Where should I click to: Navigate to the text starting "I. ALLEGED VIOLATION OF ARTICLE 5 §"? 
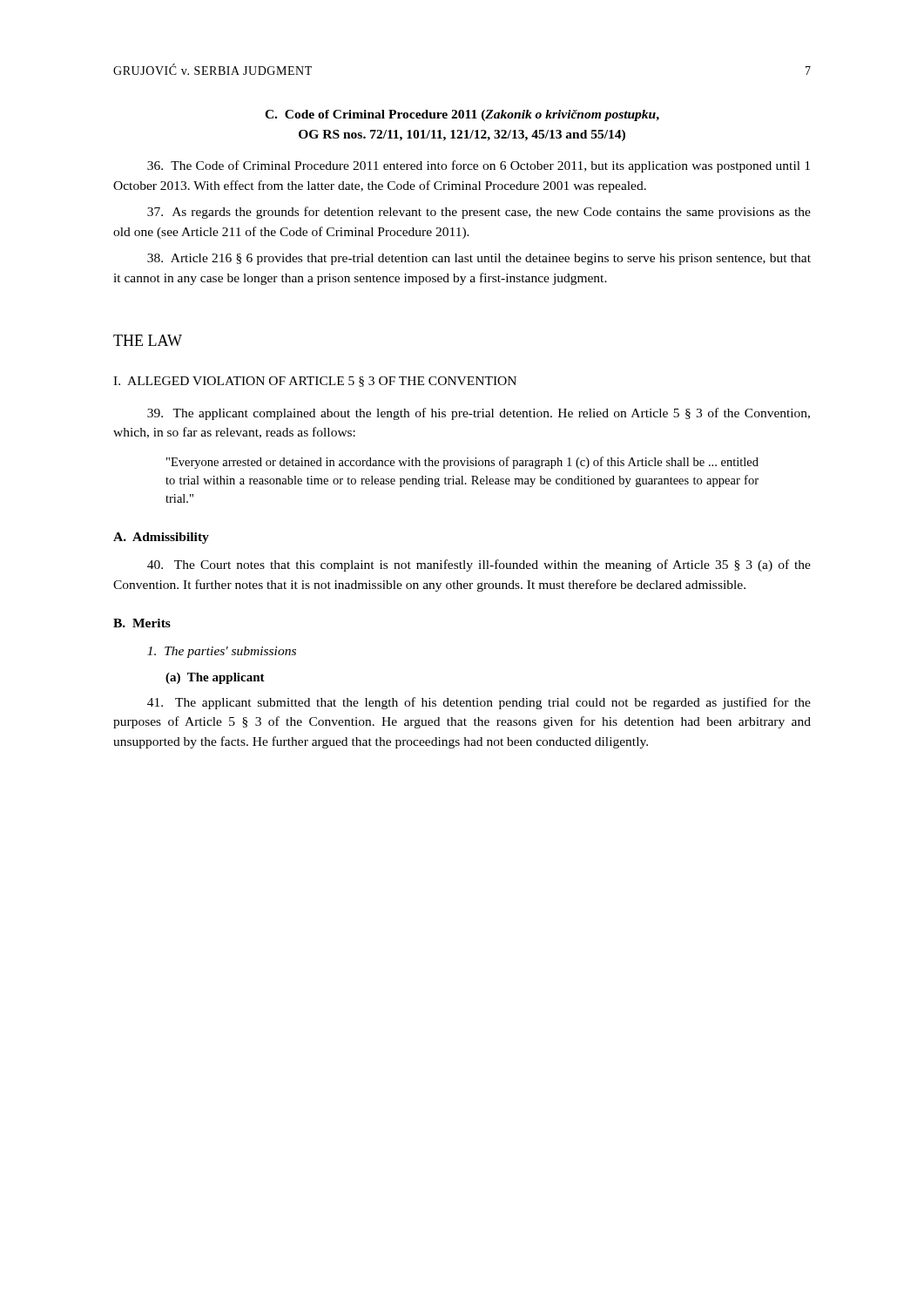pos(315,380)
